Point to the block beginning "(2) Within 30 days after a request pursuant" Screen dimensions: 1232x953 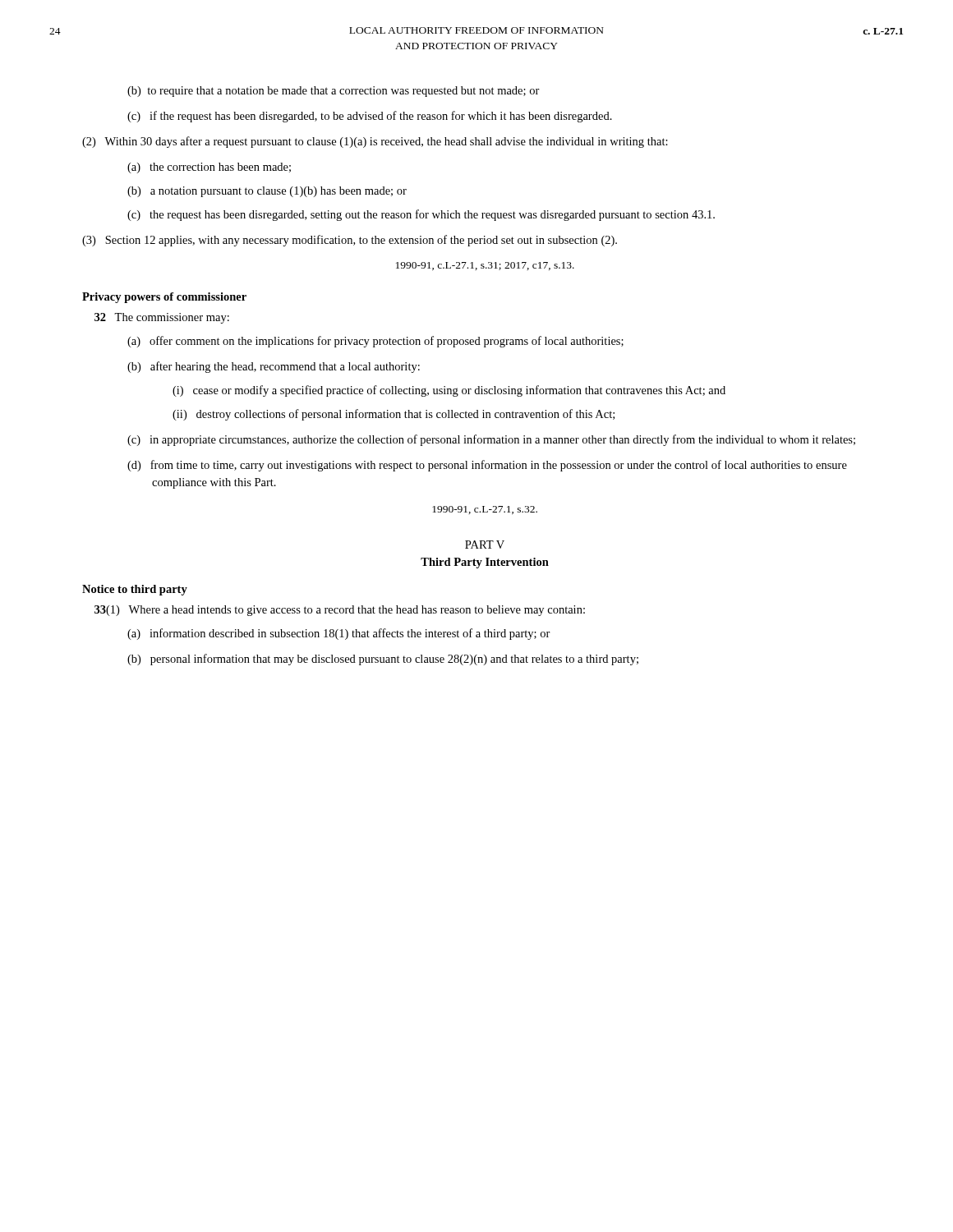[x=375, y=141]
